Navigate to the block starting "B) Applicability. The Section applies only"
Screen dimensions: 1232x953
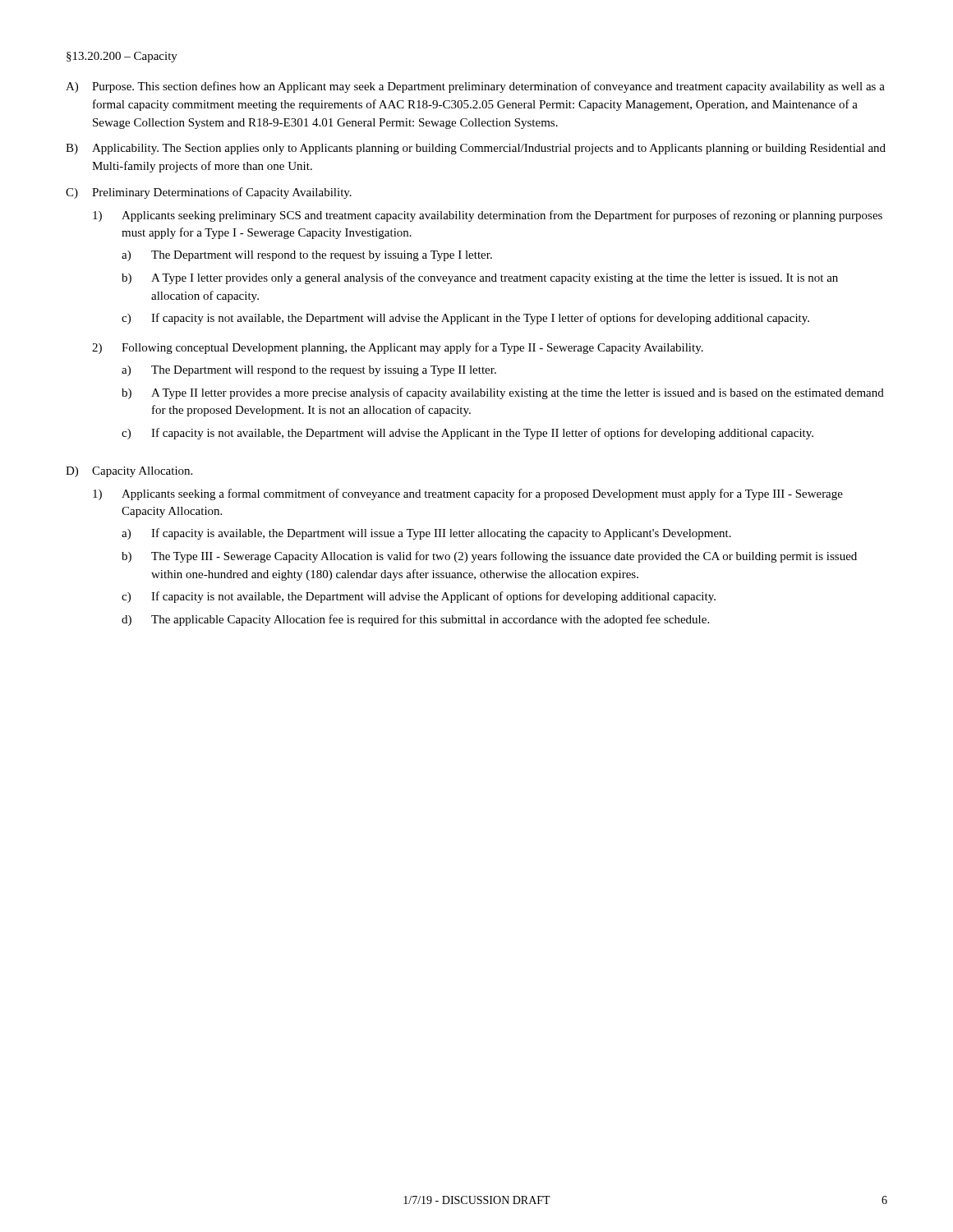(x=476, y=158)
